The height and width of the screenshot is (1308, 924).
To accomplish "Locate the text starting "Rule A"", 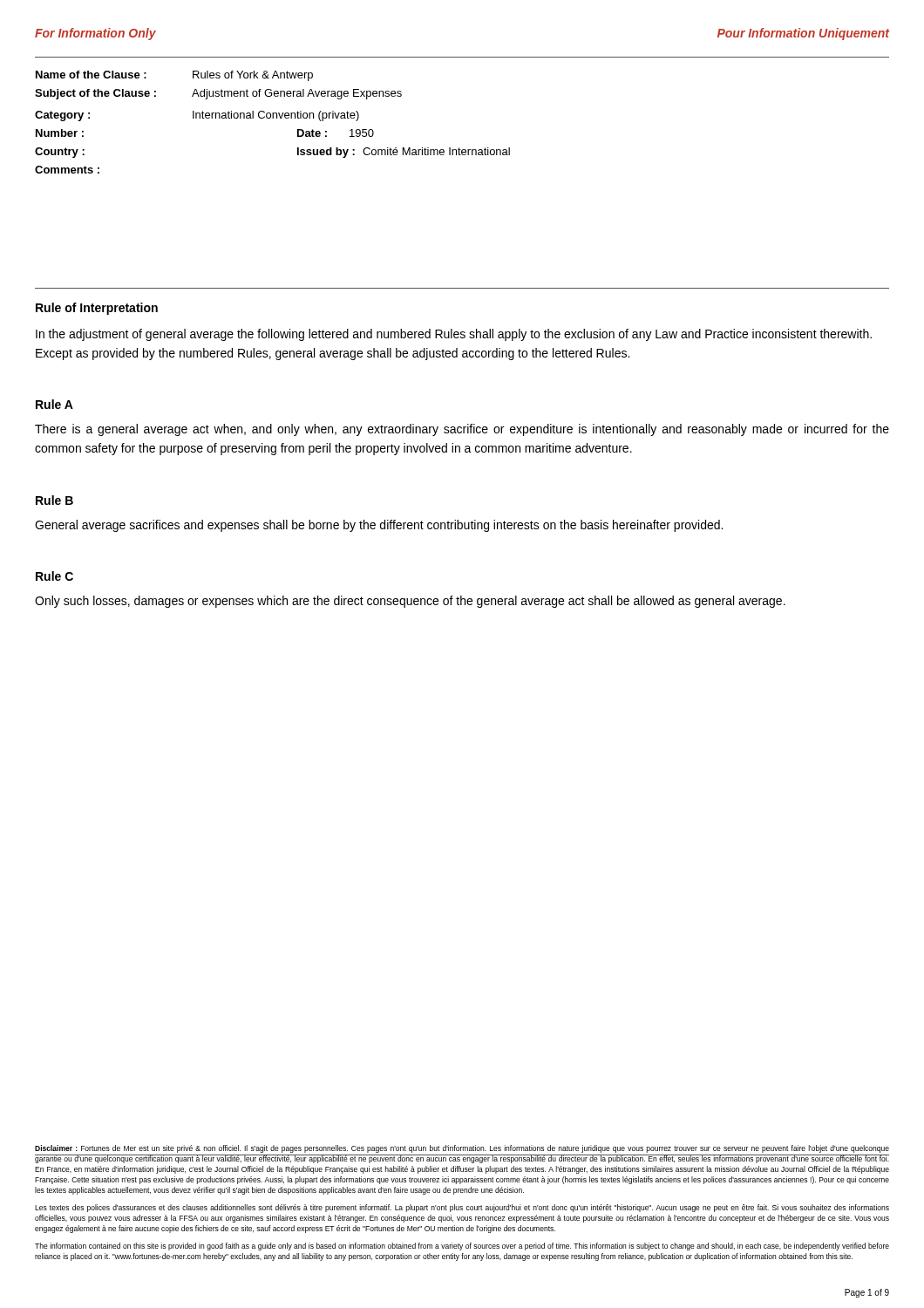I will pyautogui.click(x=54, y=405).
